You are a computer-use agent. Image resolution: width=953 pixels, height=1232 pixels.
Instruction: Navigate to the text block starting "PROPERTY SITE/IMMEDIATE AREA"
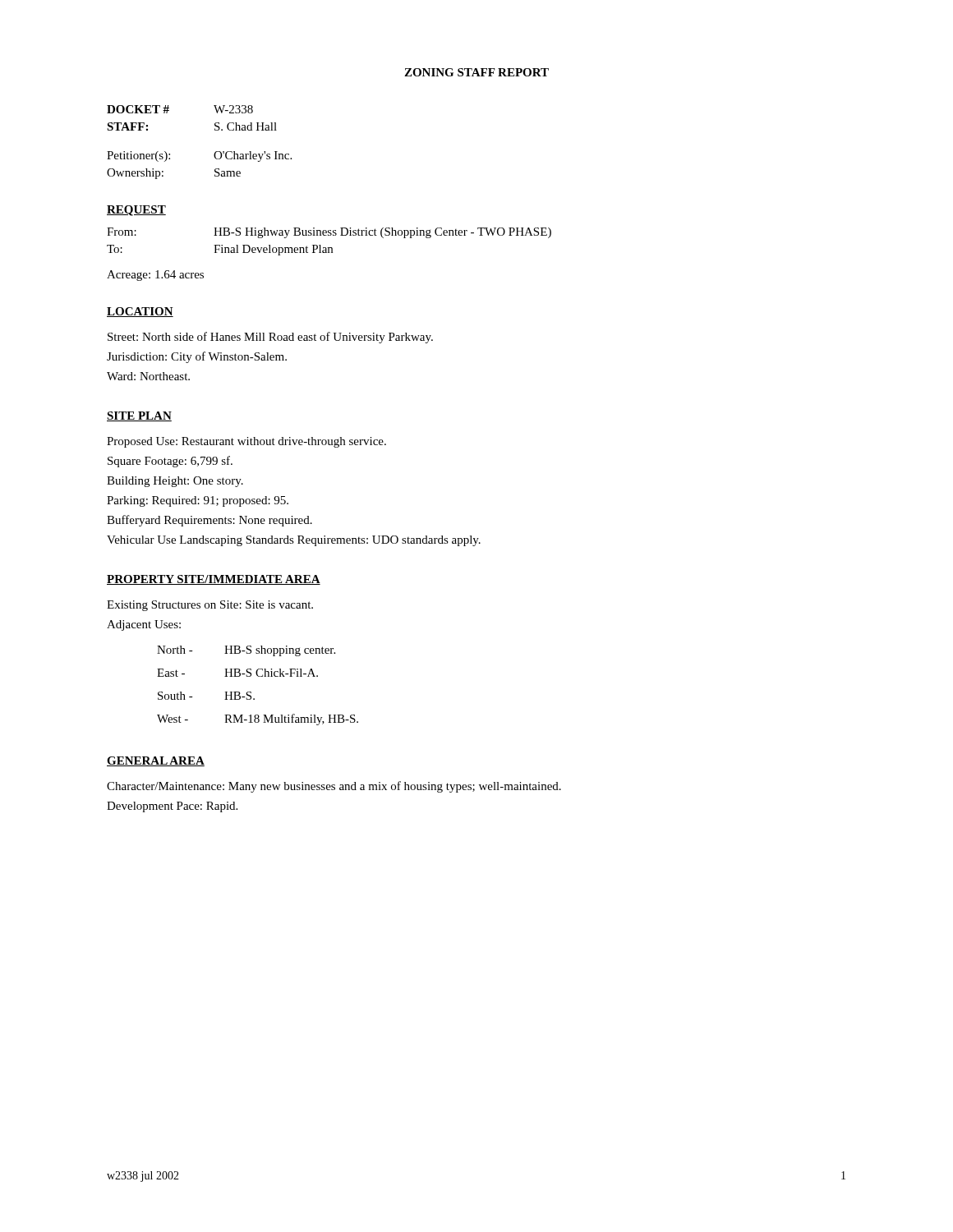[213, 579]
